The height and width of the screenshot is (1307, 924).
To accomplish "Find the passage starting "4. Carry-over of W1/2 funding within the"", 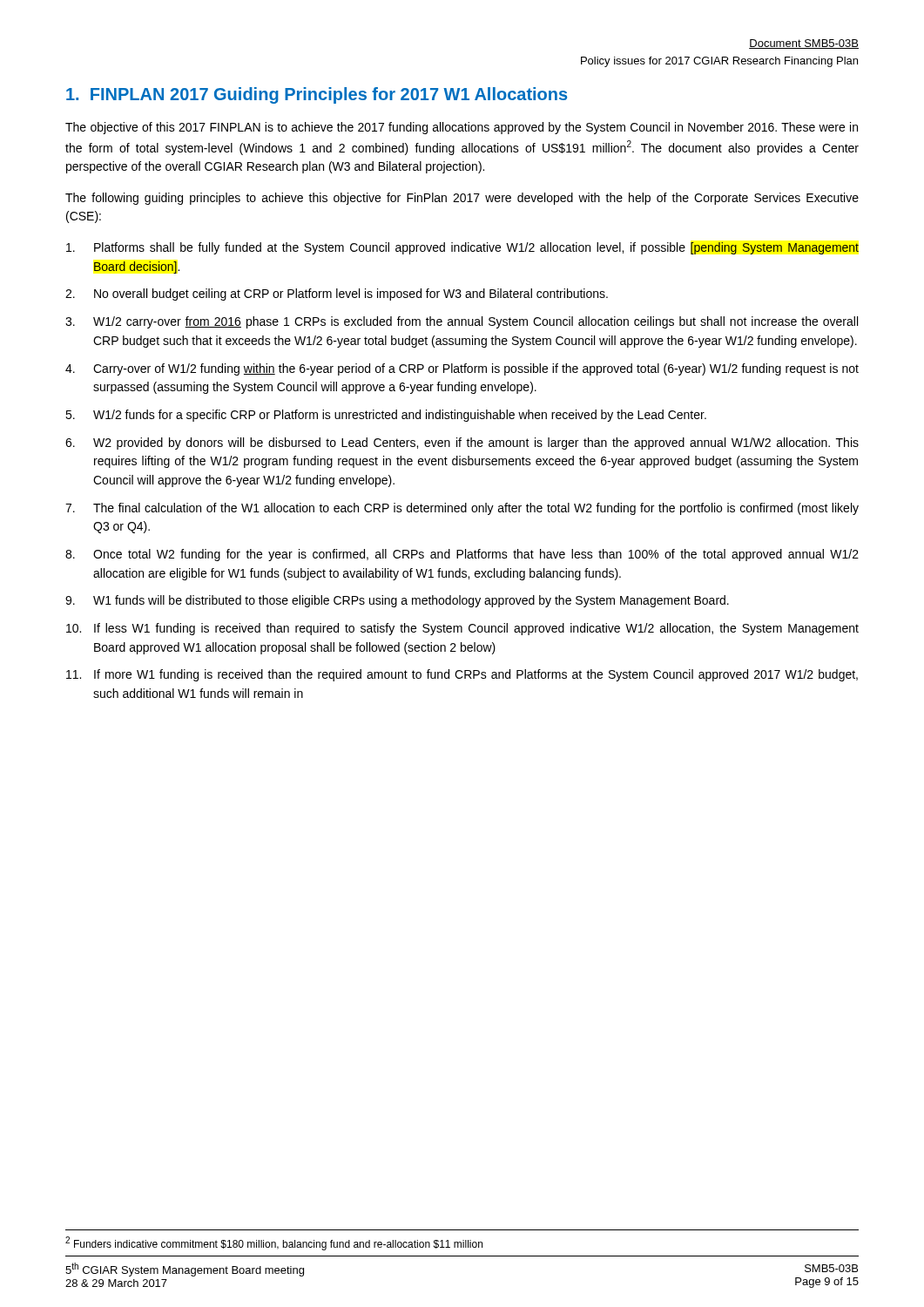I will point(462,378).
